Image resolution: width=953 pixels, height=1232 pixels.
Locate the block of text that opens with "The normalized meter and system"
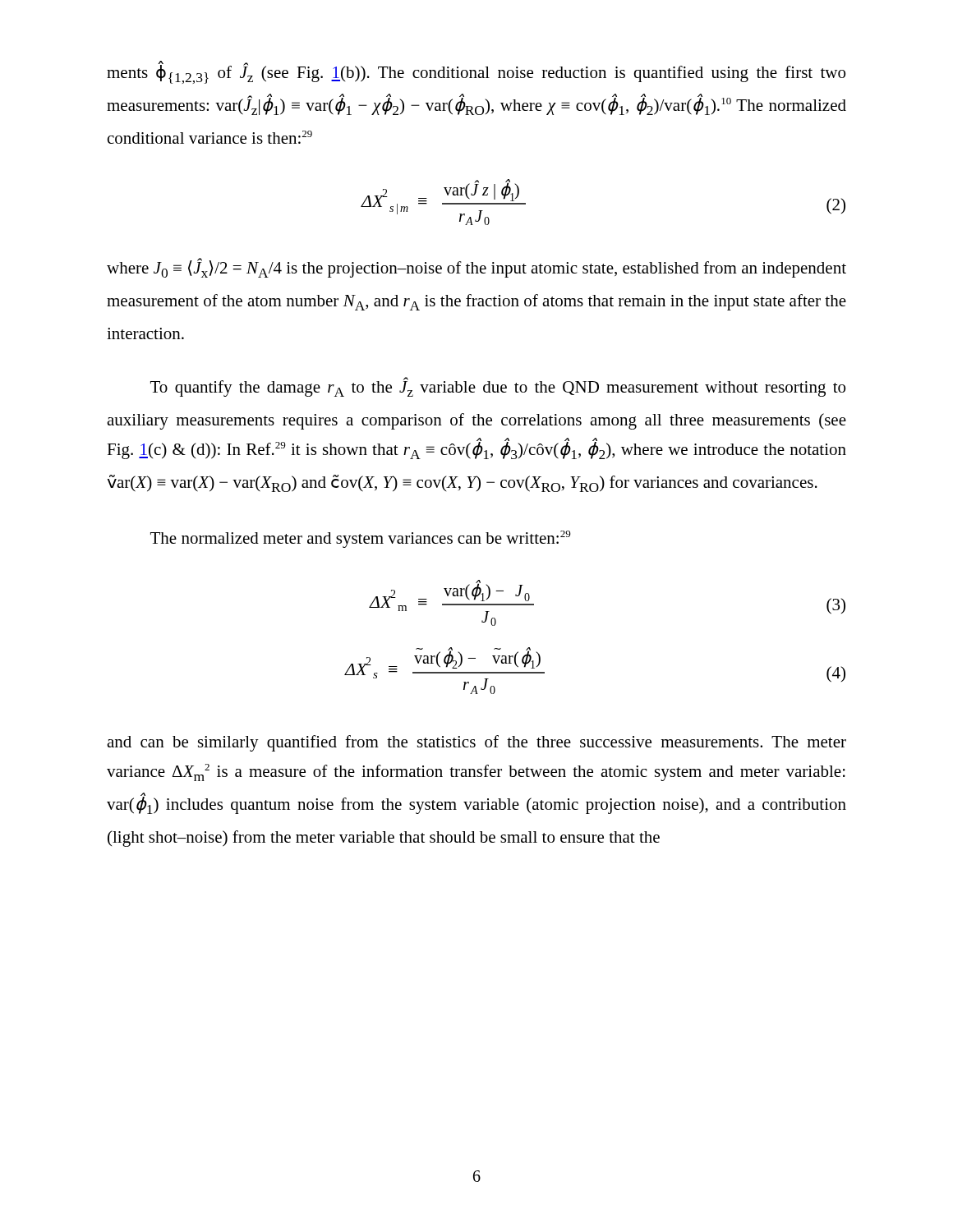pos(360,538)
